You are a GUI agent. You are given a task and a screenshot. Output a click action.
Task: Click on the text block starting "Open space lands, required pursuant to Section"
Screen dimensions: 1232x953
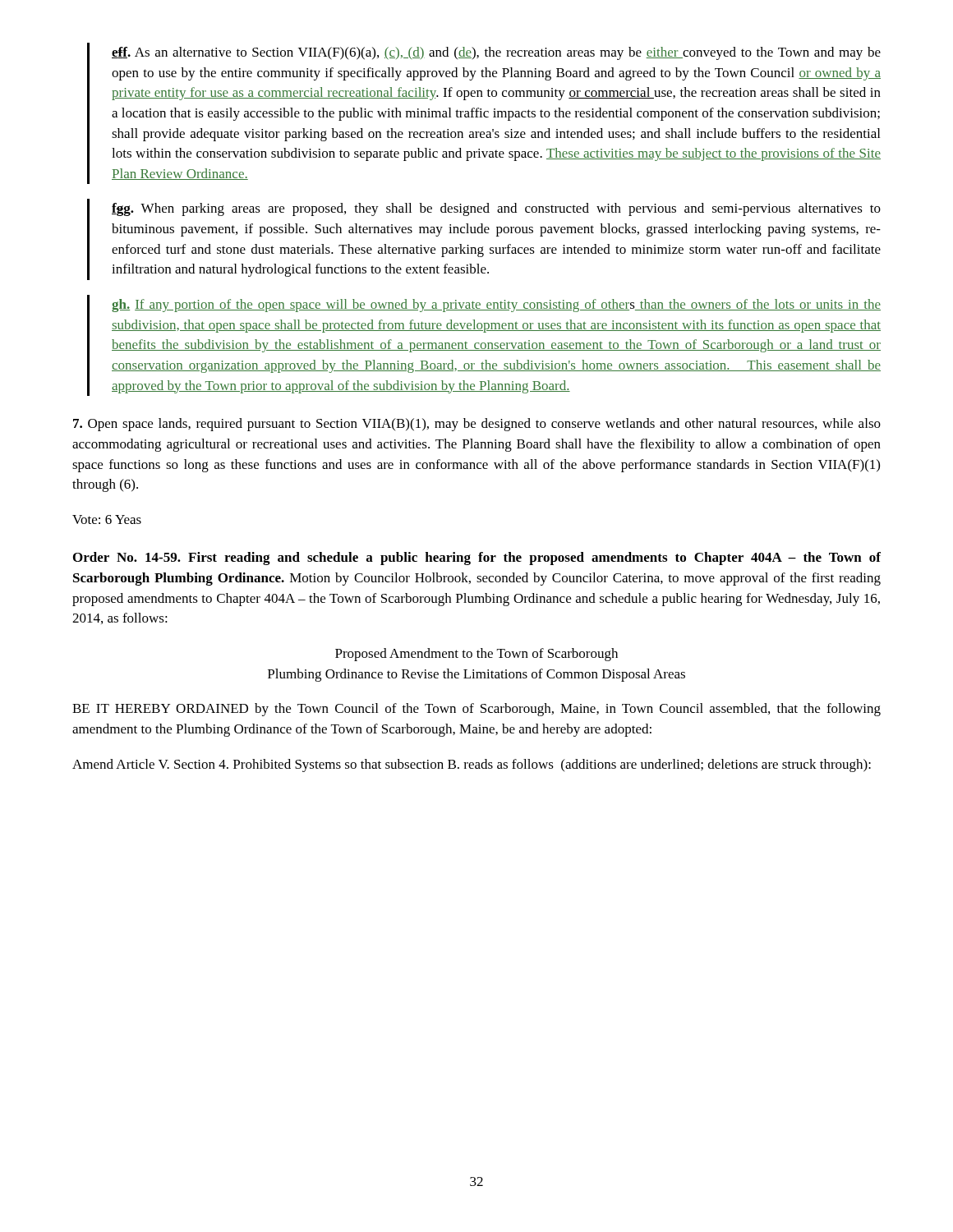click(x=476, y=455)
